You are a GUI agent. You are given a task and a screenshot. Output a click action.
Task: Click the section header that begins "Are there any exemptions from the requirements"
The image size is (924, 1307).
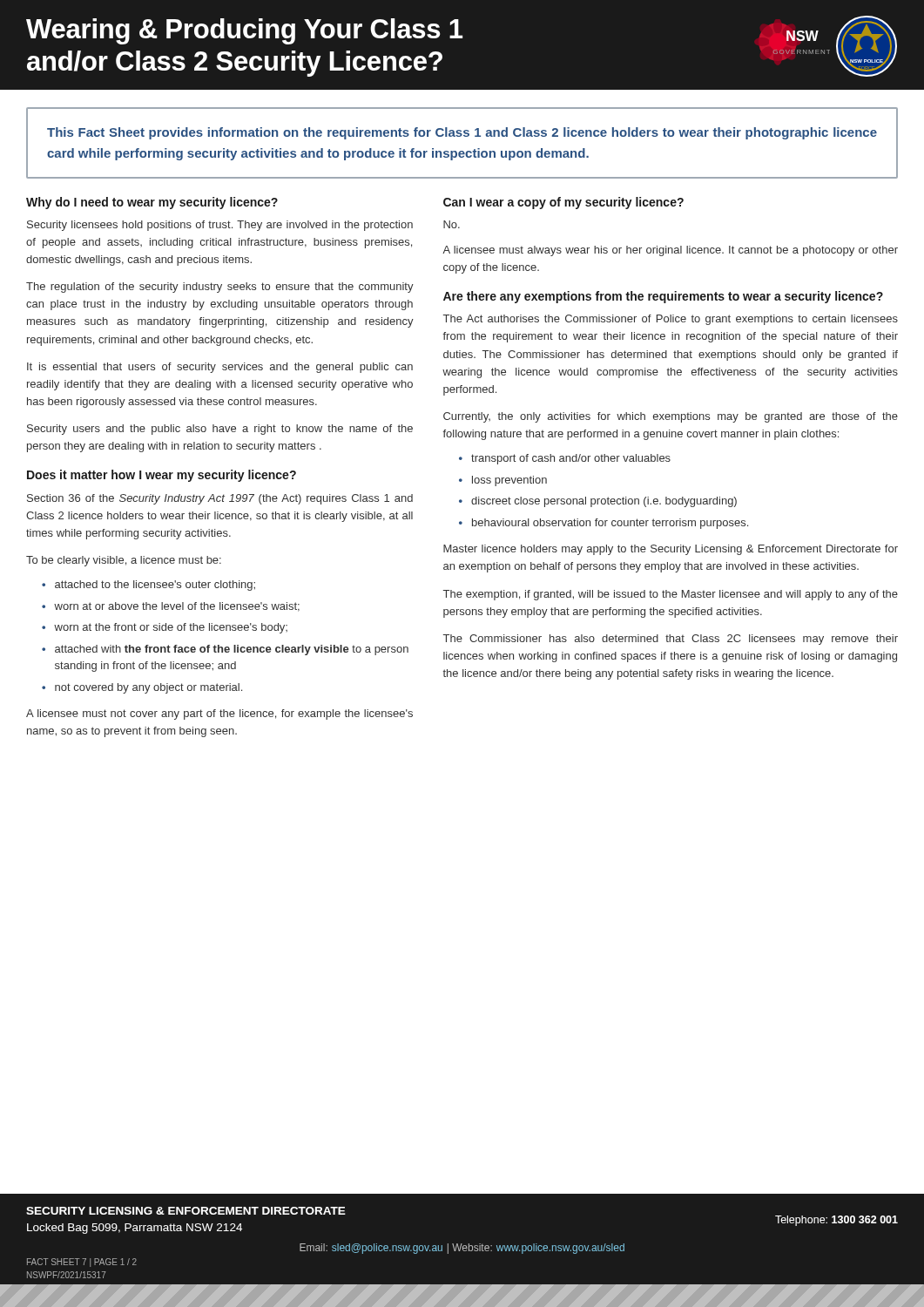(663, 296)
